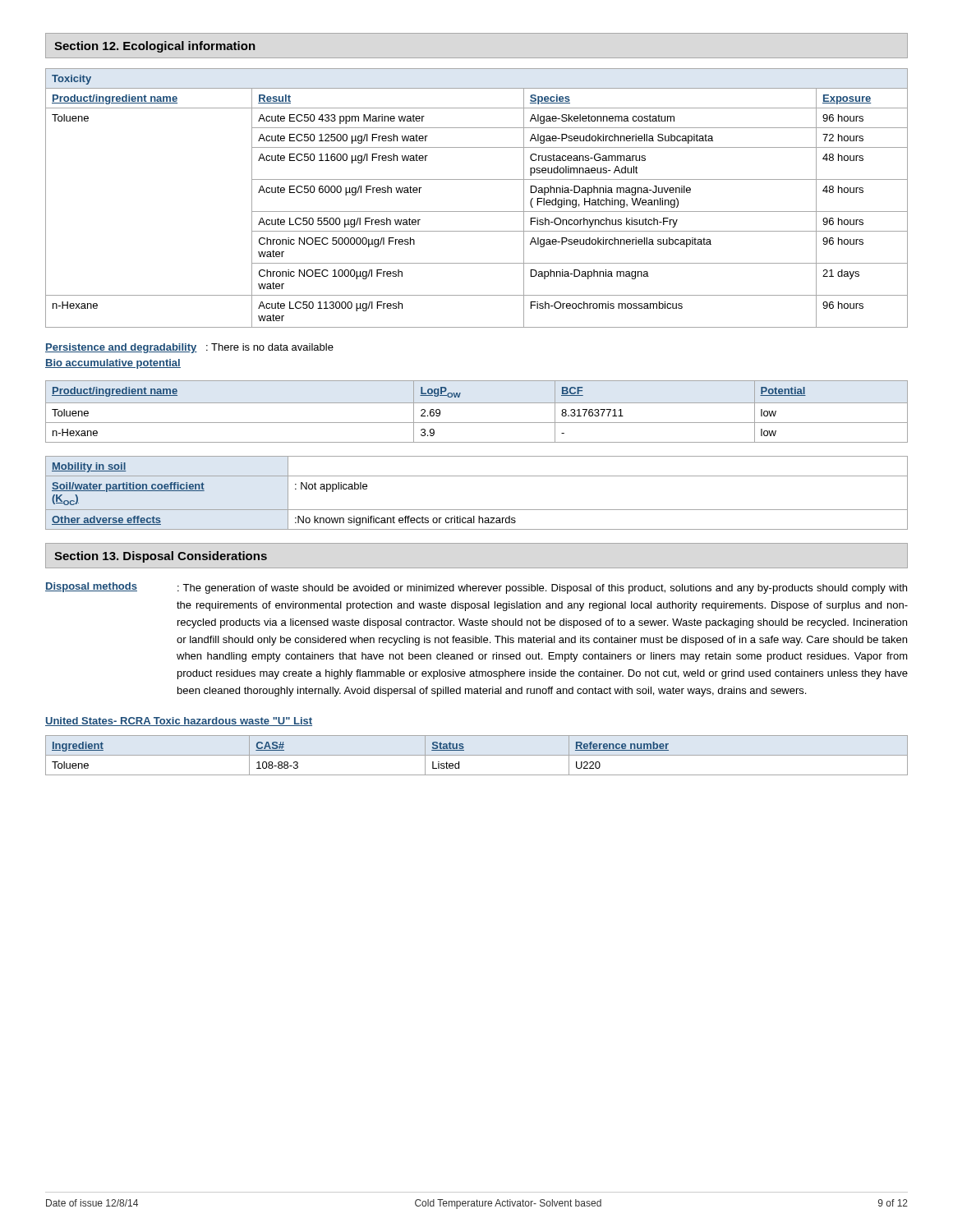
Task: Select the passage starting "Bio accumulative potential"
Action: [x=113, y=363]
